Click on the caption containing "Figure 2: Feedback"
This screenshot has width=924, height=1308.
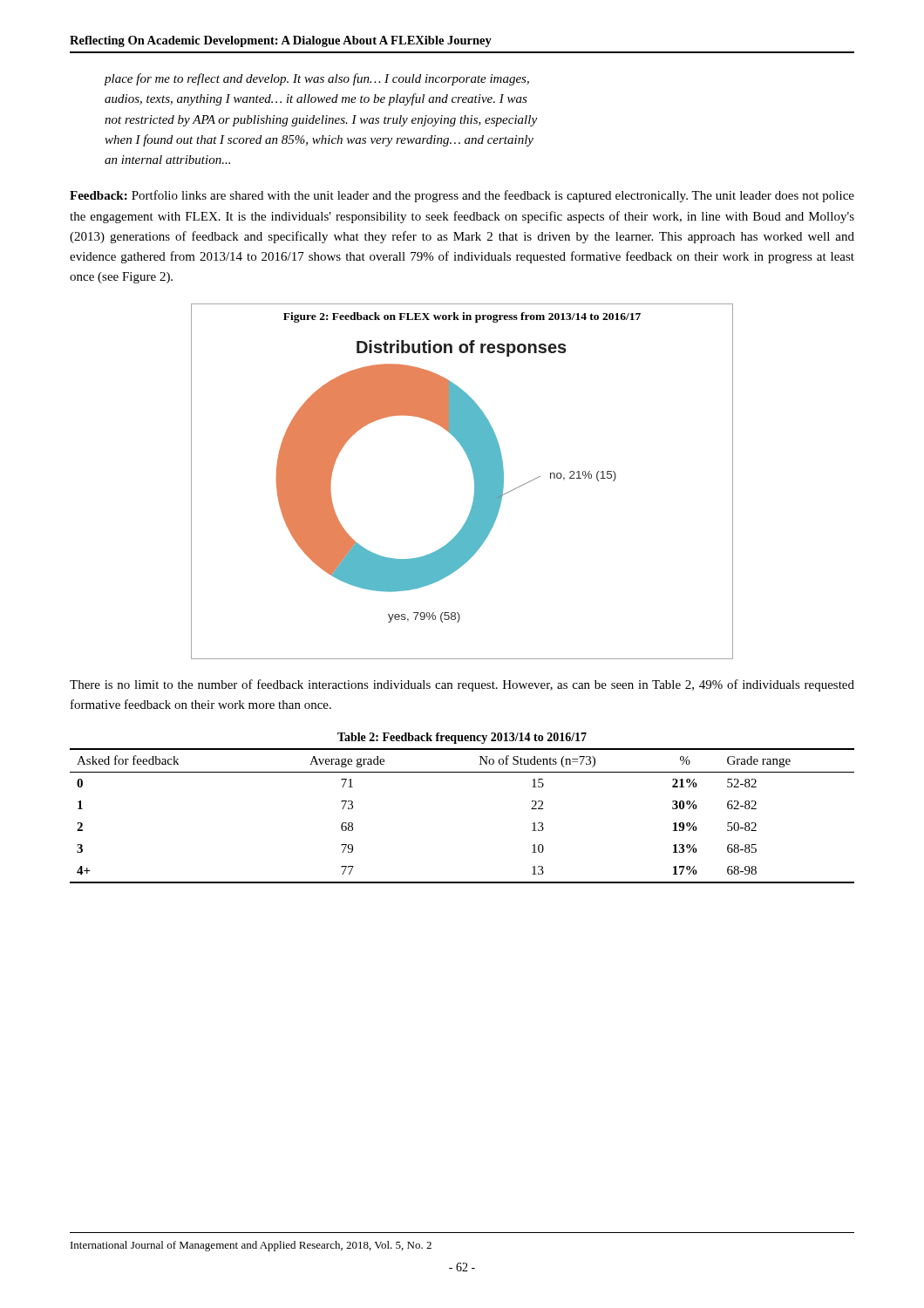(462, 316)
